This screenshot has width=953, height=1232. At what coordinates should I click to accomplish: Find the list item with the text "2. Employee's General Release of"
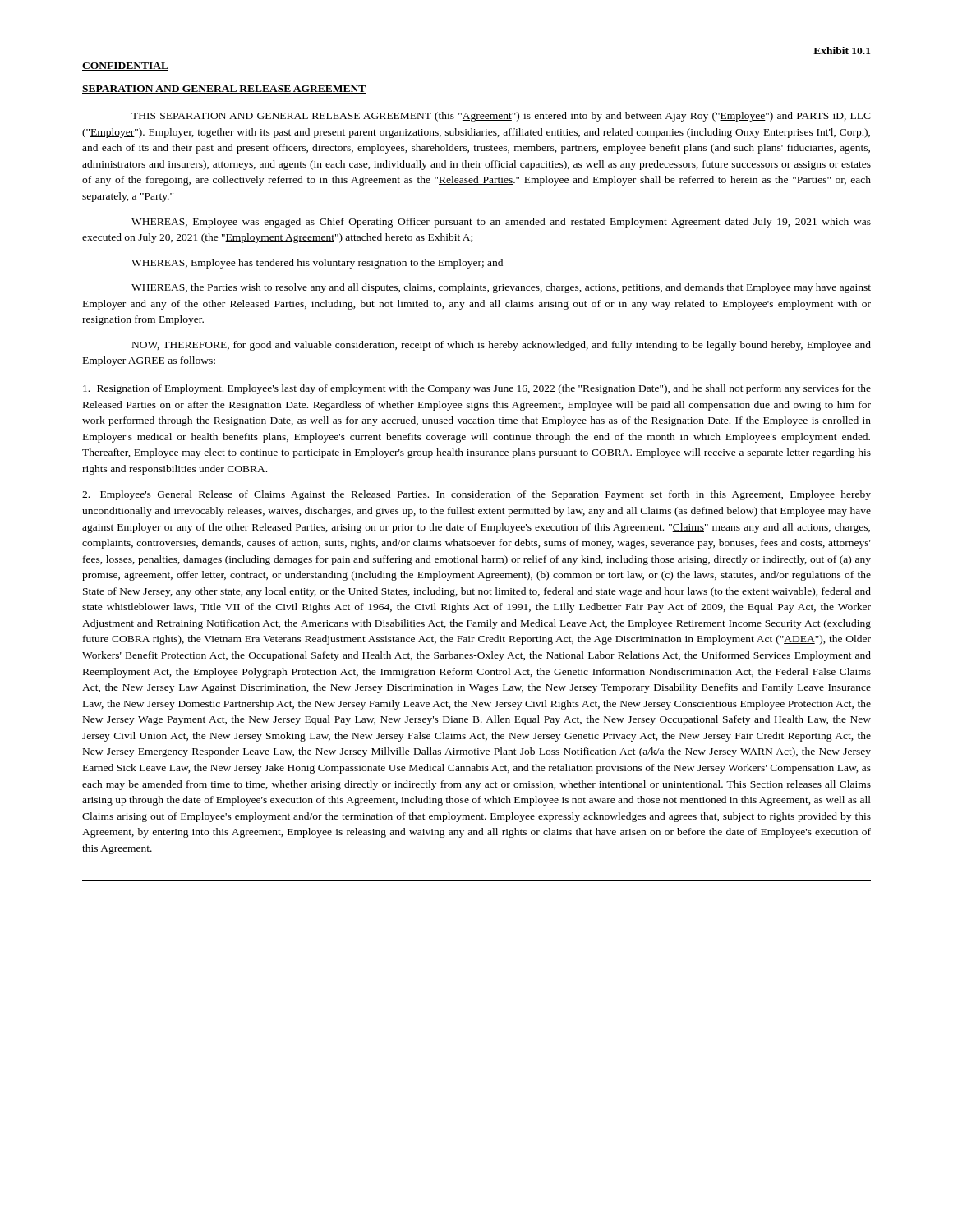(476, 671)
